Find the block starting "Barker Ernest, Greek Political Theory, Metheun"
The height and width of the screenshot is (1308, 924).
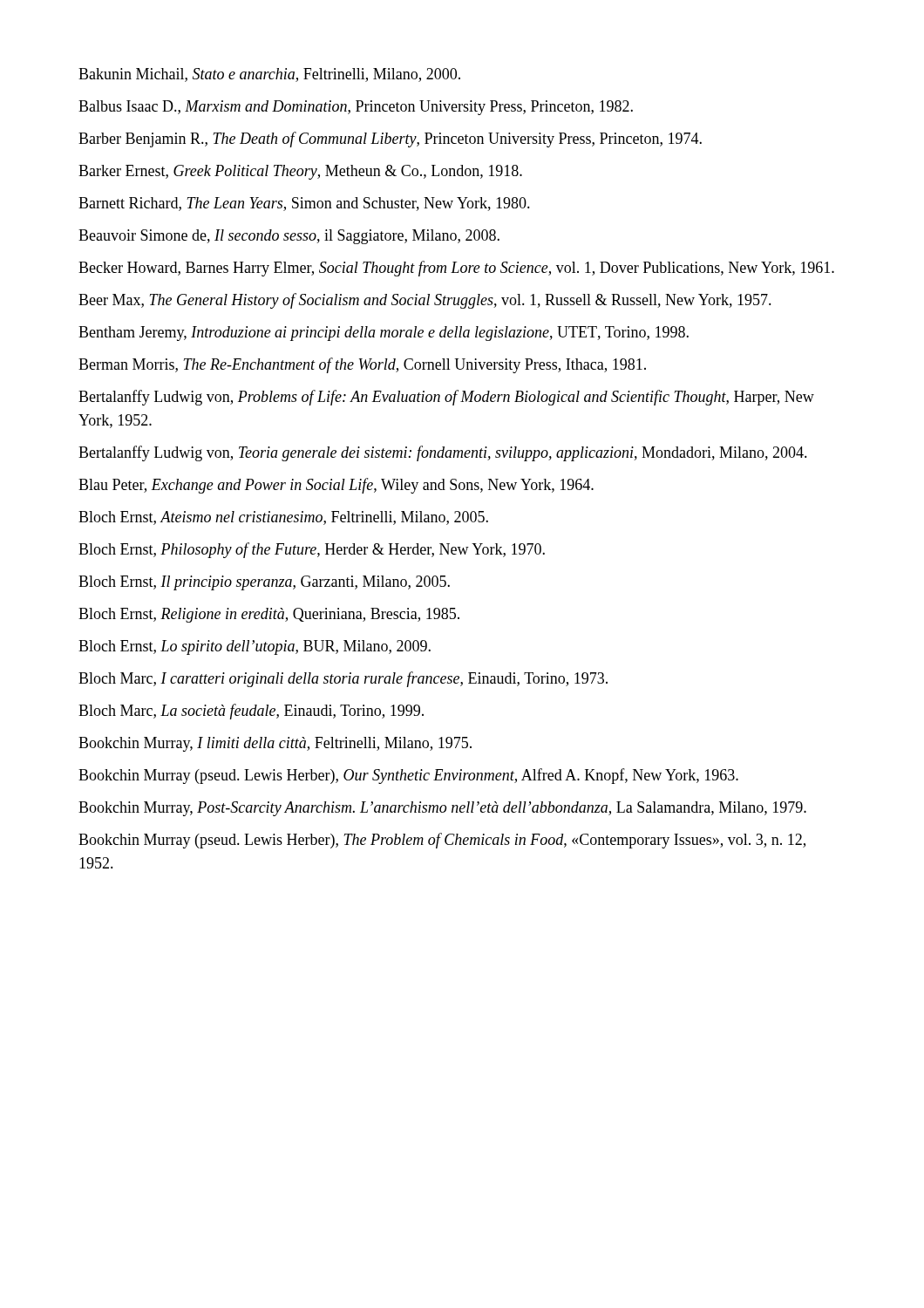tap(301, 171)
